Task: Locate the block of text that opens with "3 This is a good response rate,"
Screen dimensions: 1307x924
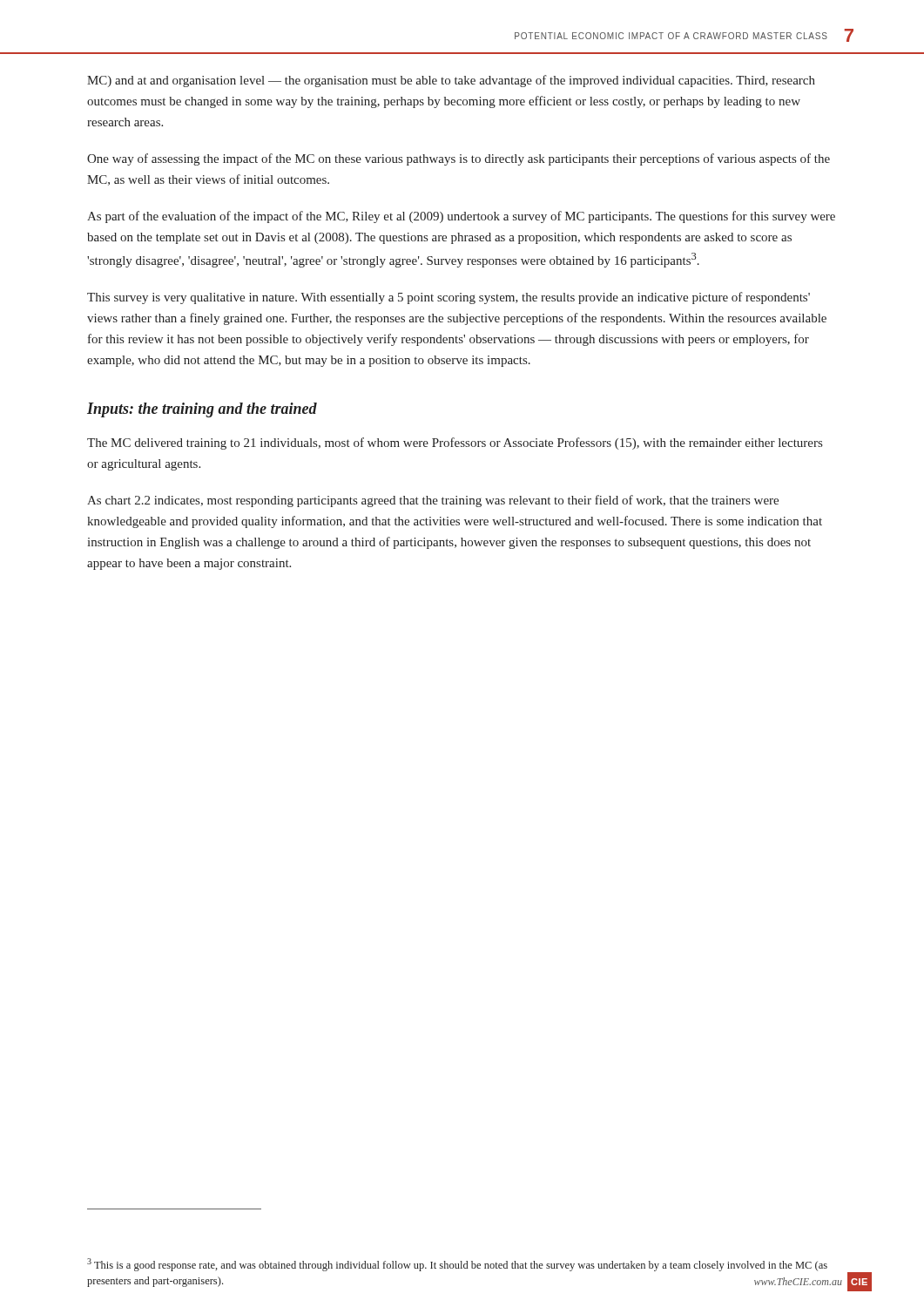Action: pos(457,1272)
